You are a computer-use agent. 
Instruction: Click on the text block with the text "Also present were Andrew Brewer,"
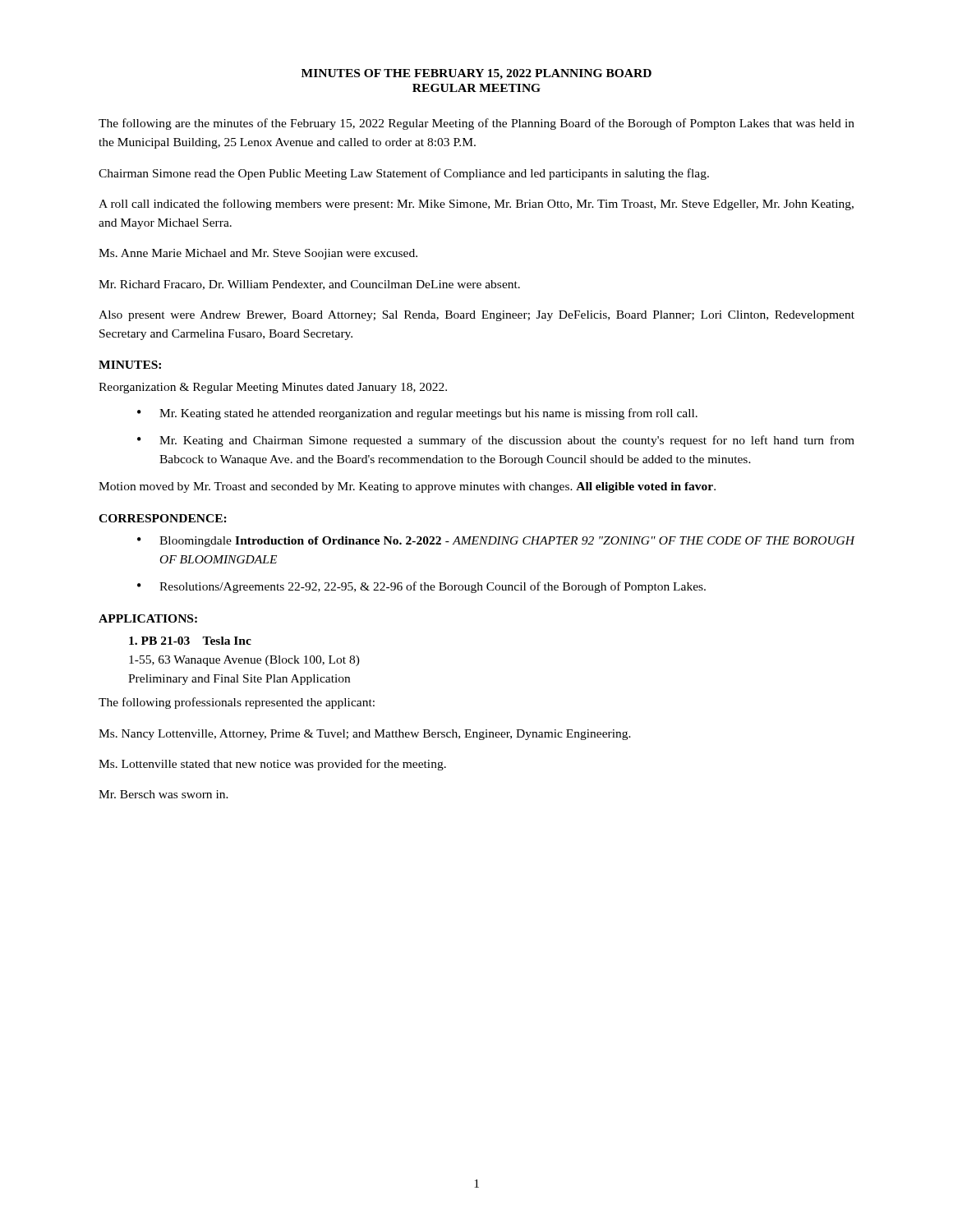click(476, 324)
